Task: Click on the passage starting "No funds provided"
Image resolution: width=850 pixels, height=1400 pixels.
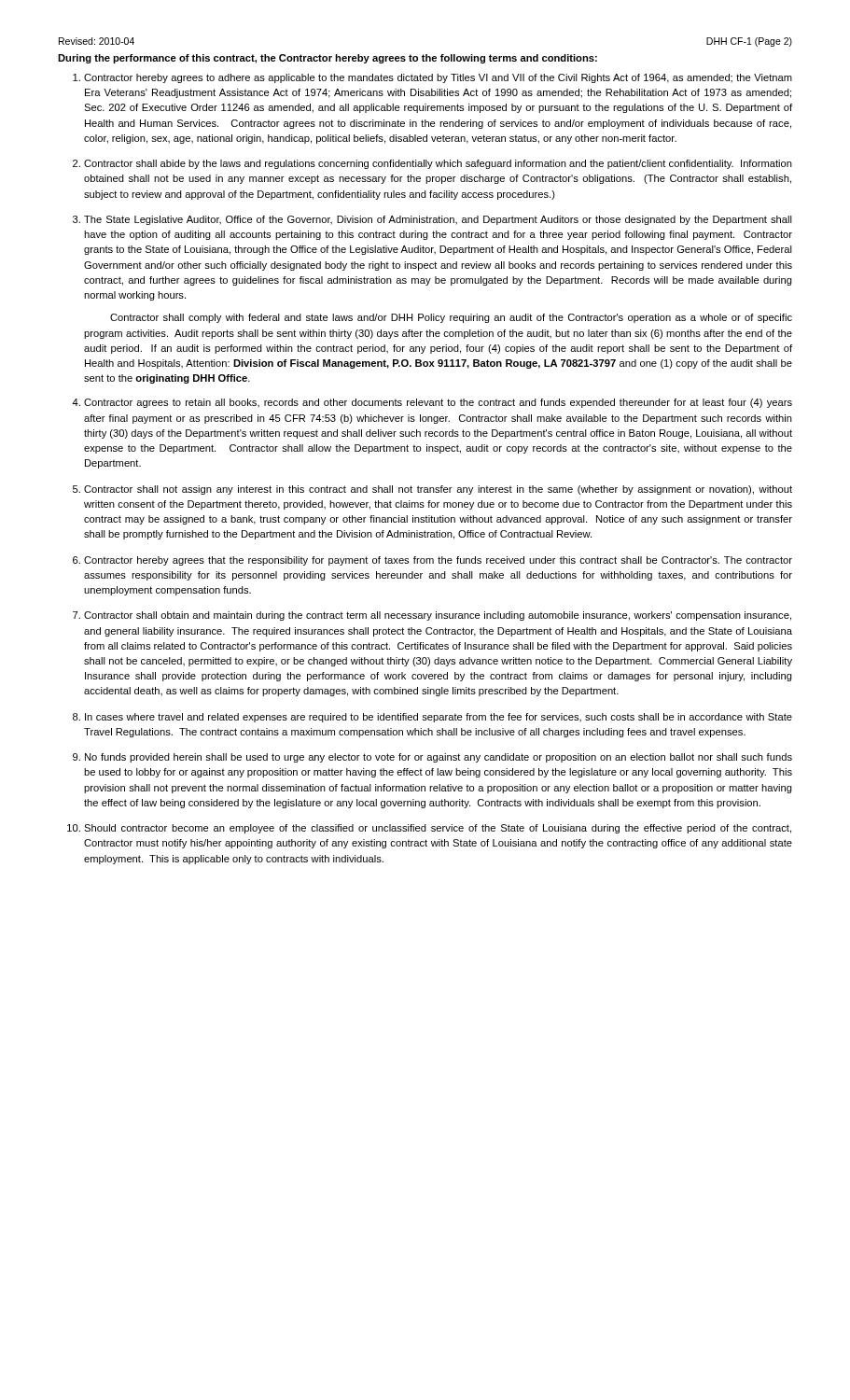Action: pyautogui.click(x=438, y=780)
